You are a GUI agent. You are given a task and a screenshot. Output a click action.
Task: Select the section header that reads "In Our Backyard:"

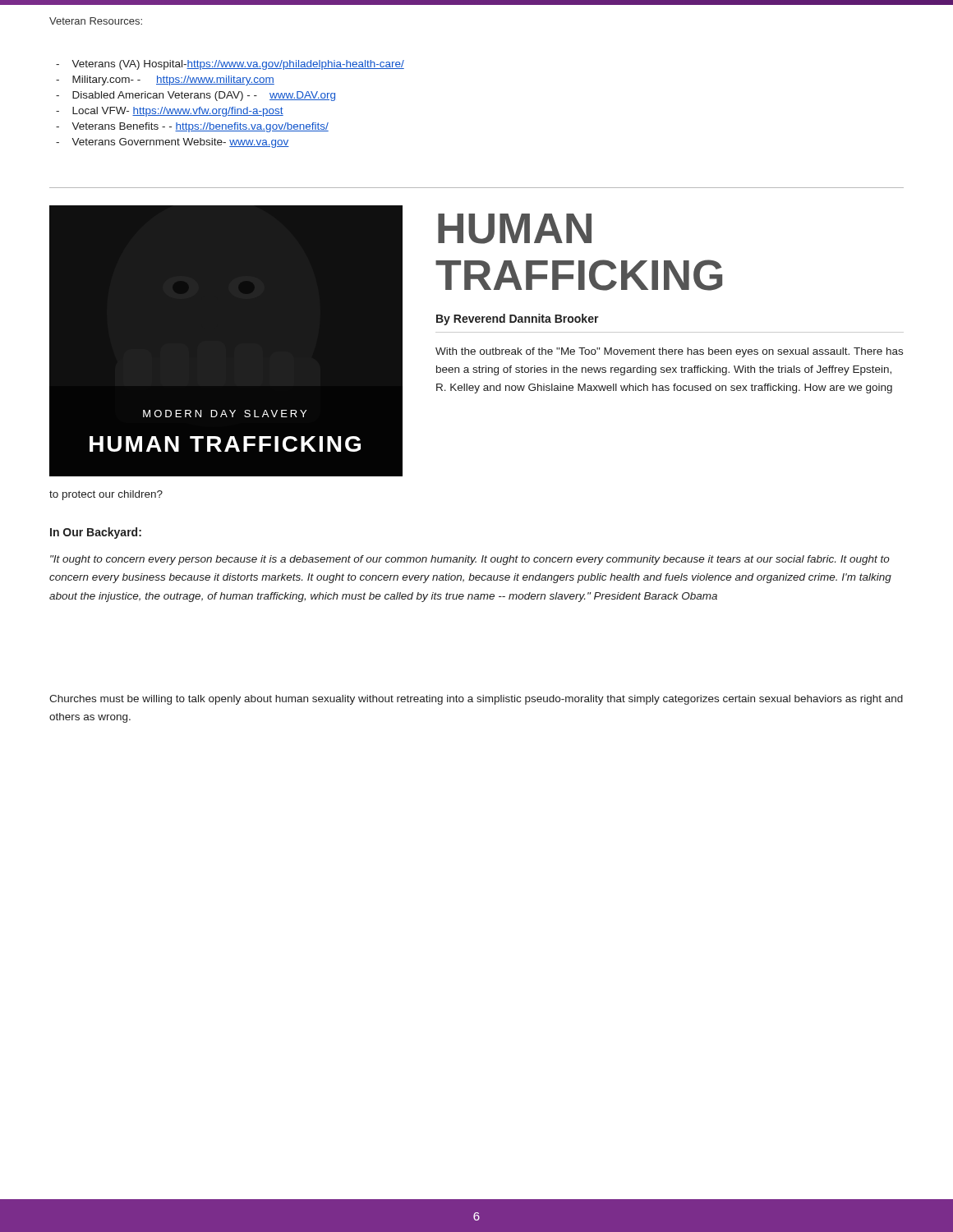click(96, 532)
